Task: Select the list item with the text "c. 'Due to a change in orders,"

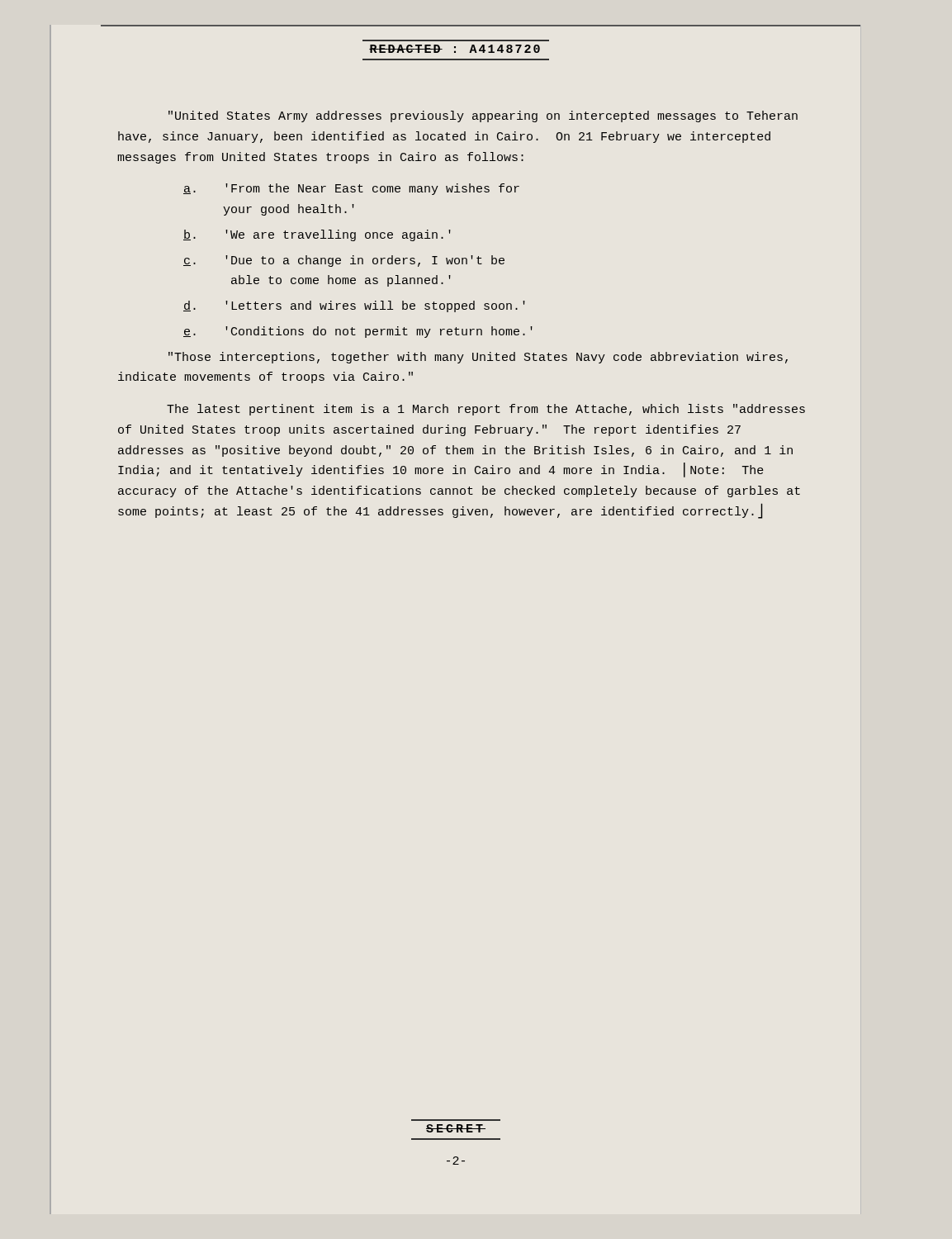Action: 344,272
